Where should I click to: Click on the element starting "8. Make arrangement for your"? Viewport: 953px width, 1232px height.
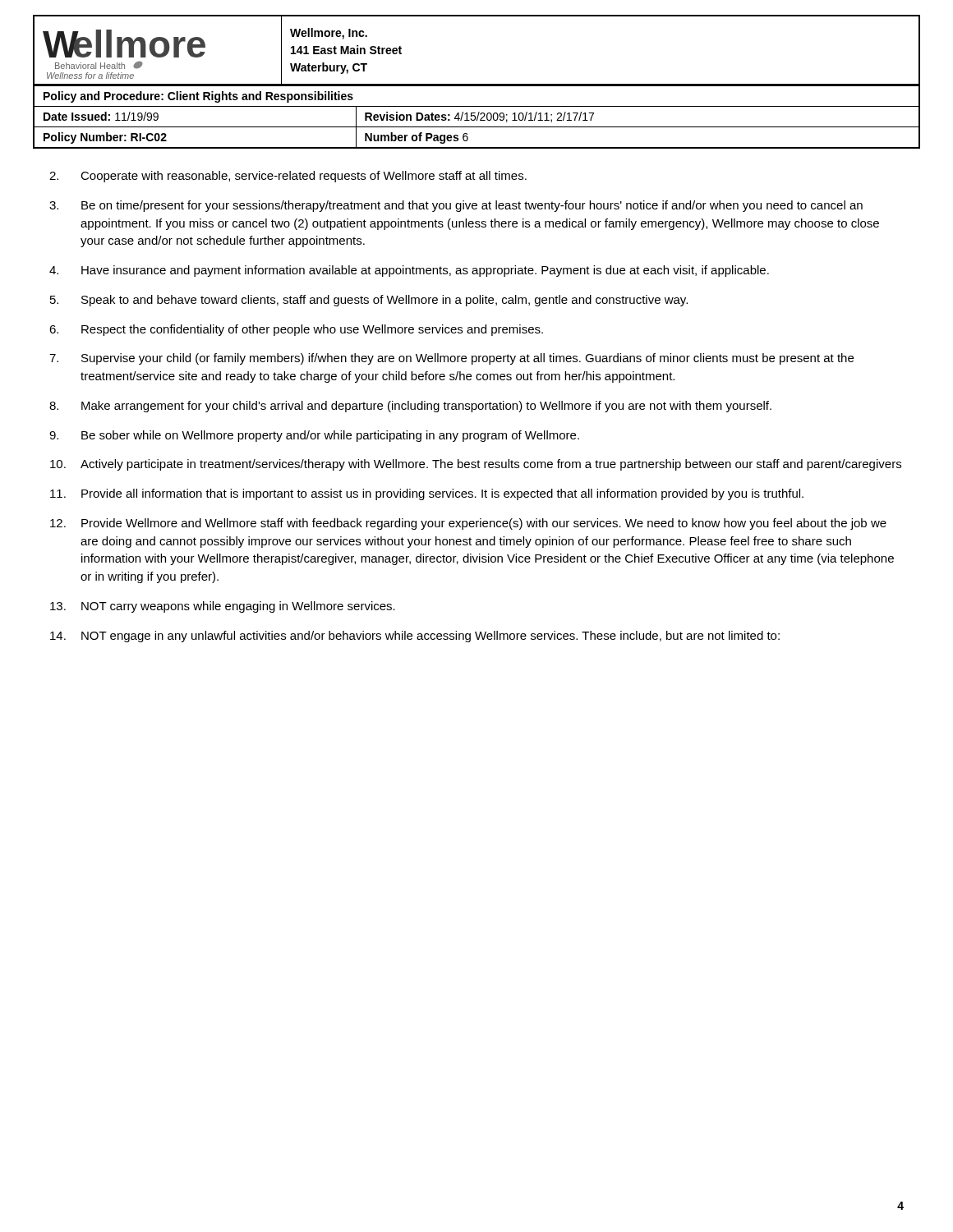[x=476, y=405]
